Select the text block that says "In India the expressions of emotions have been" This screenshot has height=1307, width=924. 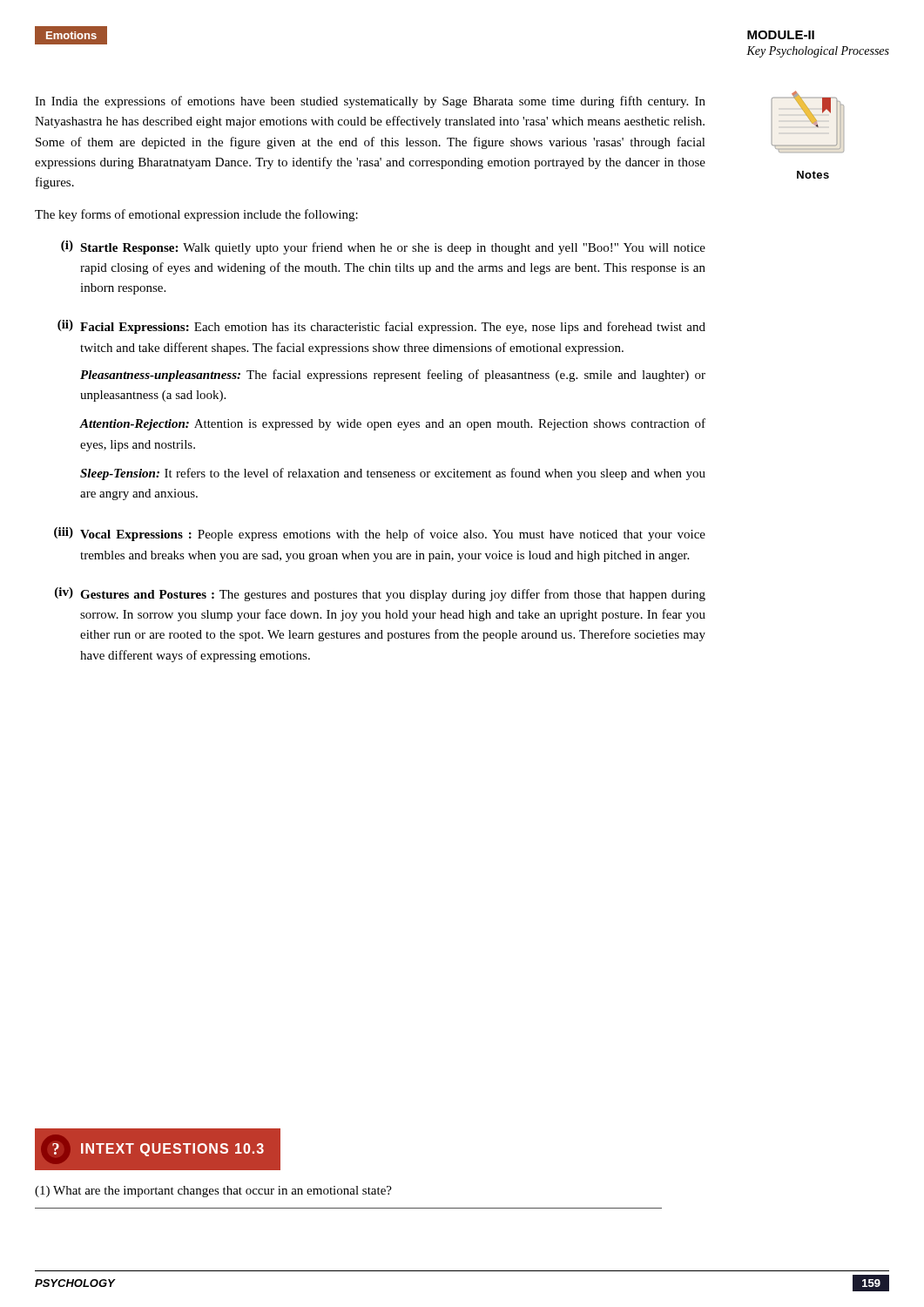(370, 142)
